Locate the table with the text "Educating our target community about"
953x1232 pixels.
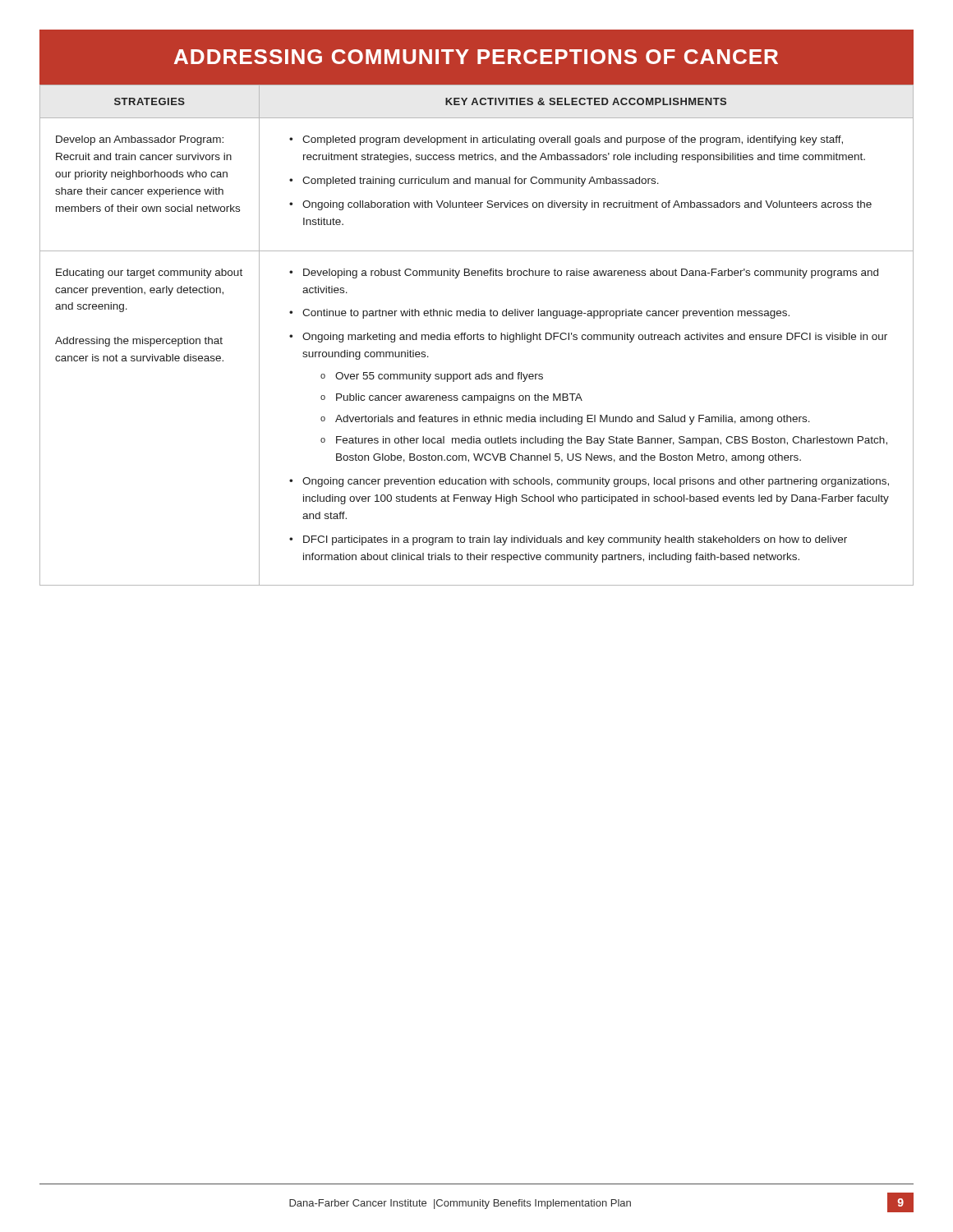(476, 335)
